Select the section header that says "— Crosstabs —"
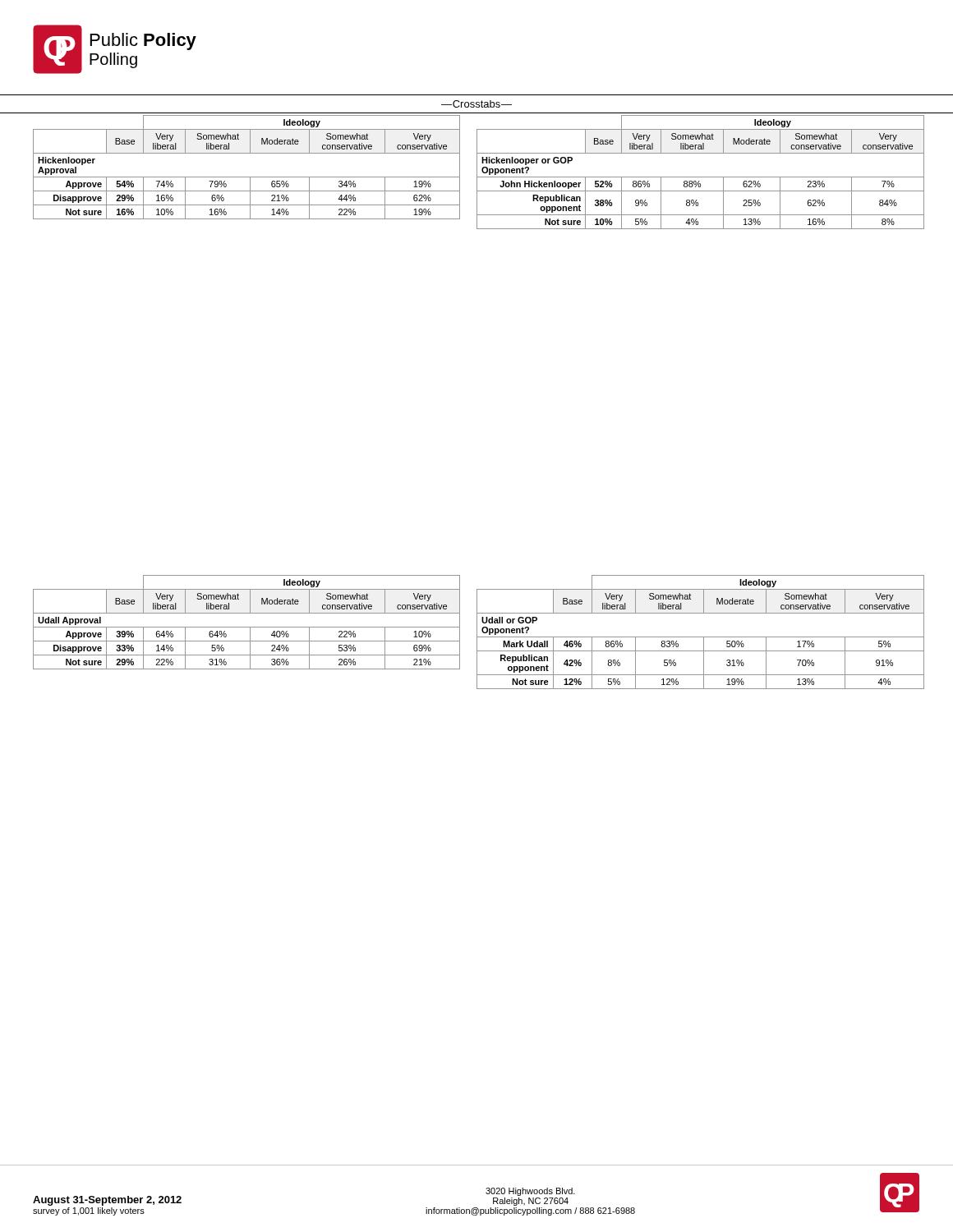Screen dimensions: 1232x953 [476, 104]
